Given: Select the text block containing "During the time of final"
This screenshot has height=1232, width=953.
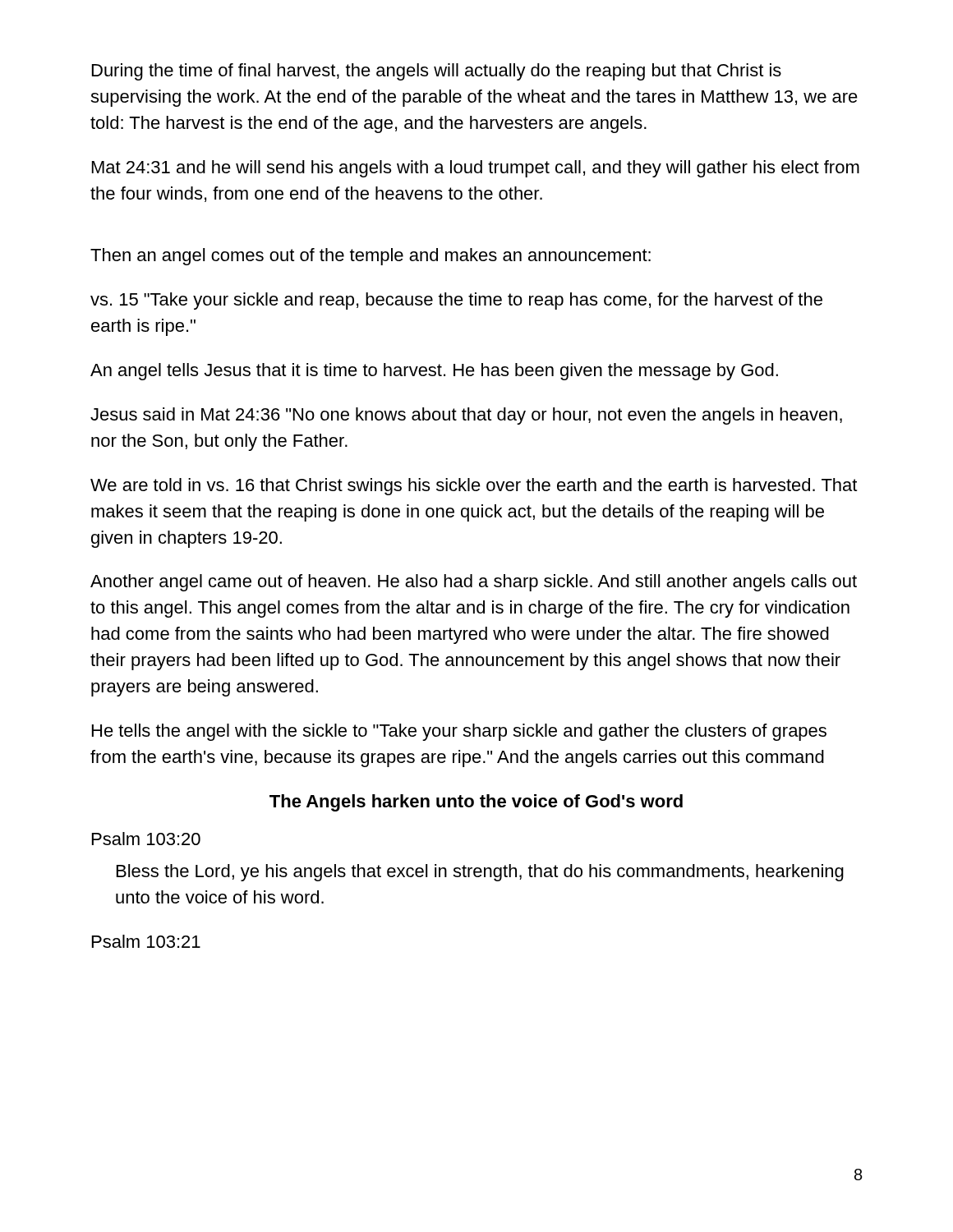Looking at the screenshot, I should click(x=474, y=96).
